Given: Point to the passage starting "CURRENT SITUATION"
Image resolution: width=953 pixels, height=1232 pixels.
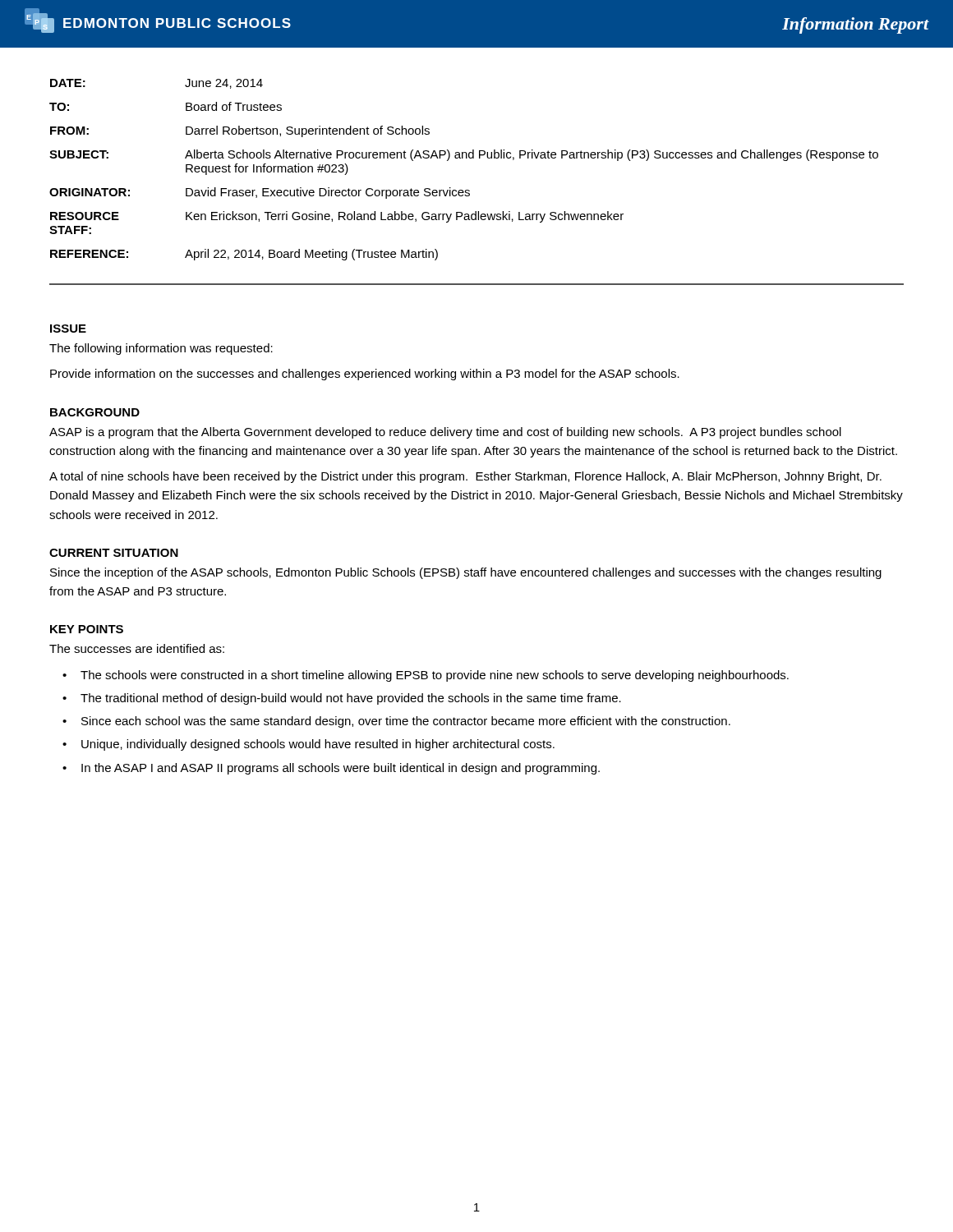Looking at the screenshot, I should point(114,552).
